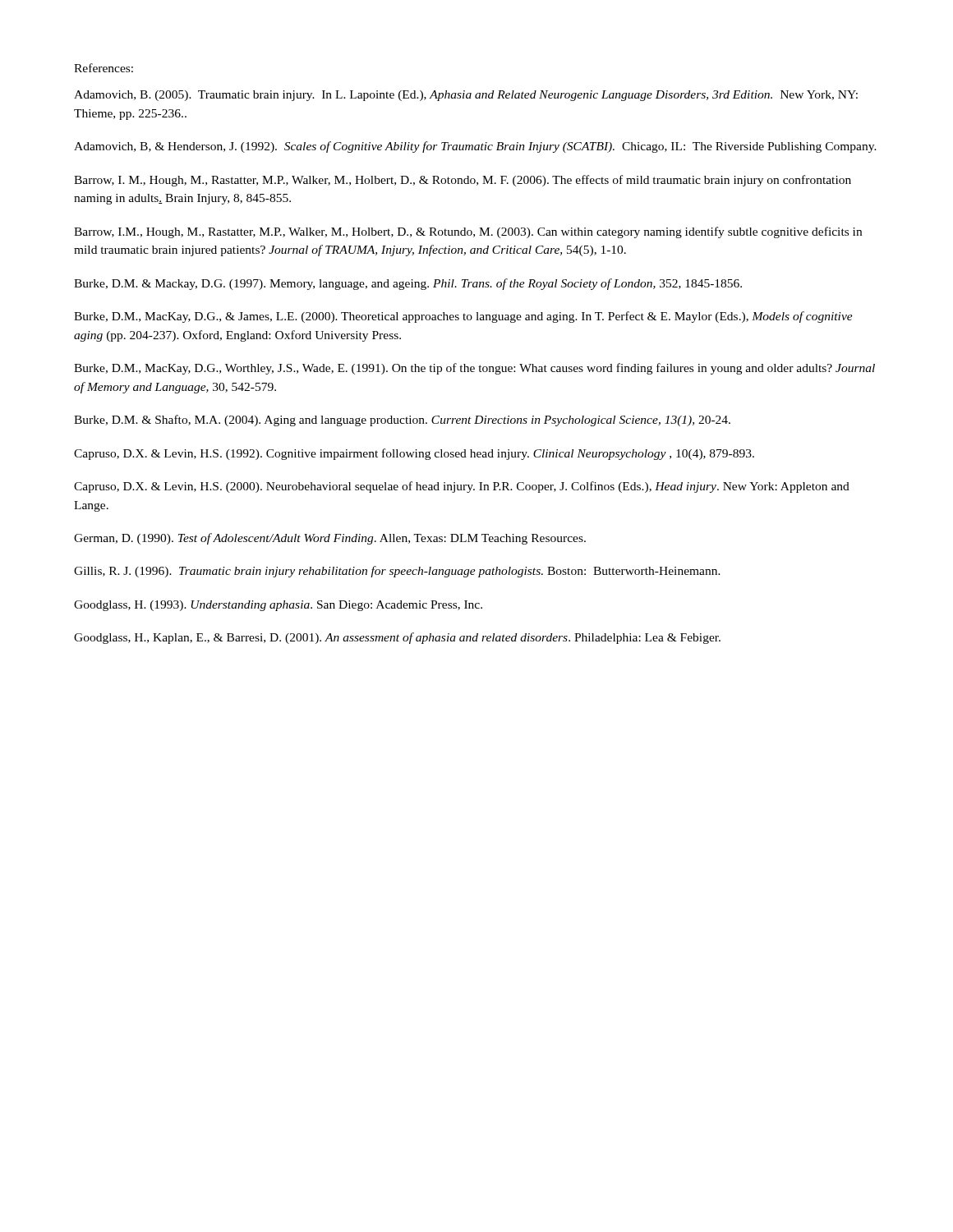The image size is (953, 1232).
Task: Locate the block of text that opens with "Adamovich, B, &"
Action: (x=475, y=146)
